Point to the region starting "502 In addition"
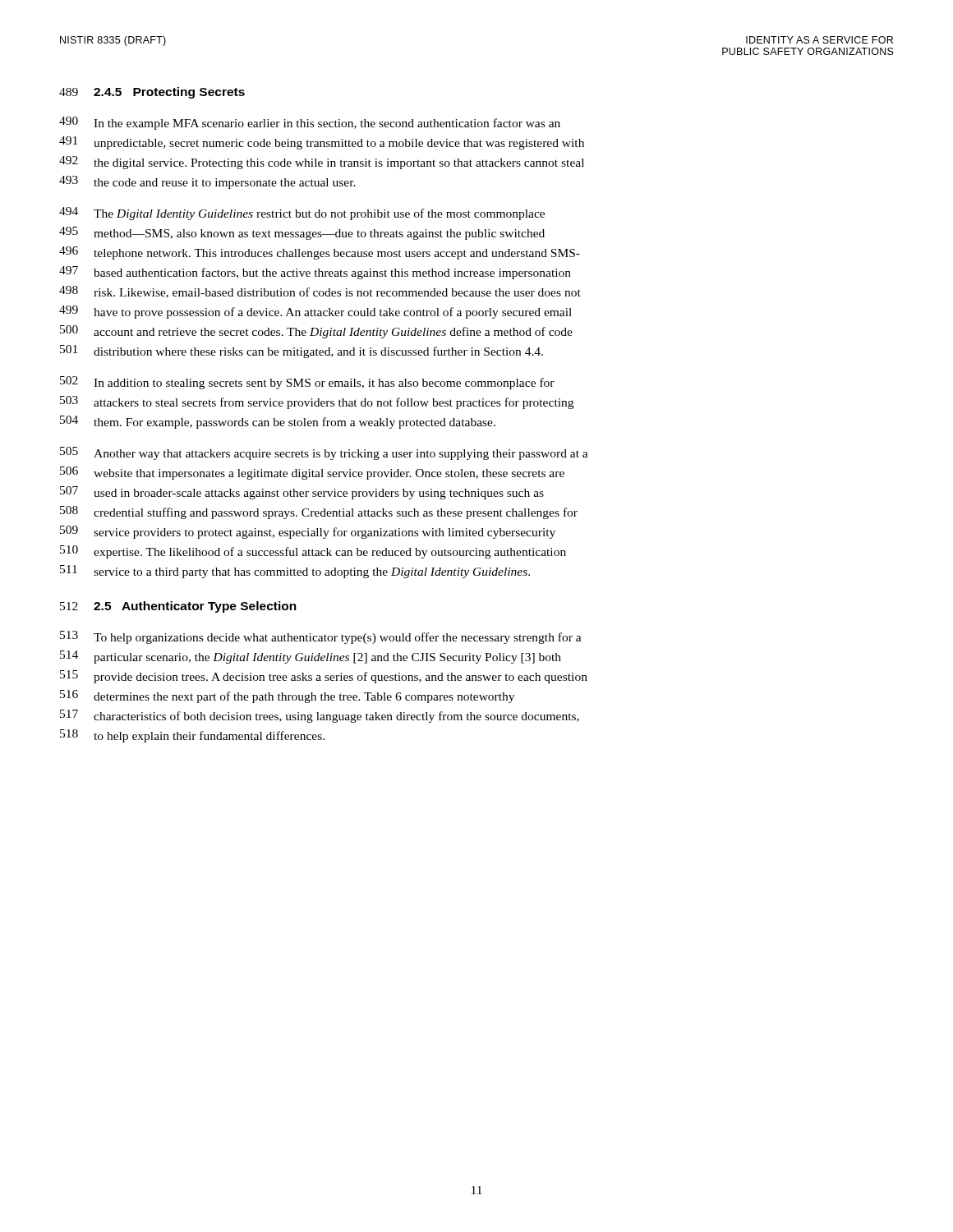Viewport: 953px width, 1232px height. (476, 403)
